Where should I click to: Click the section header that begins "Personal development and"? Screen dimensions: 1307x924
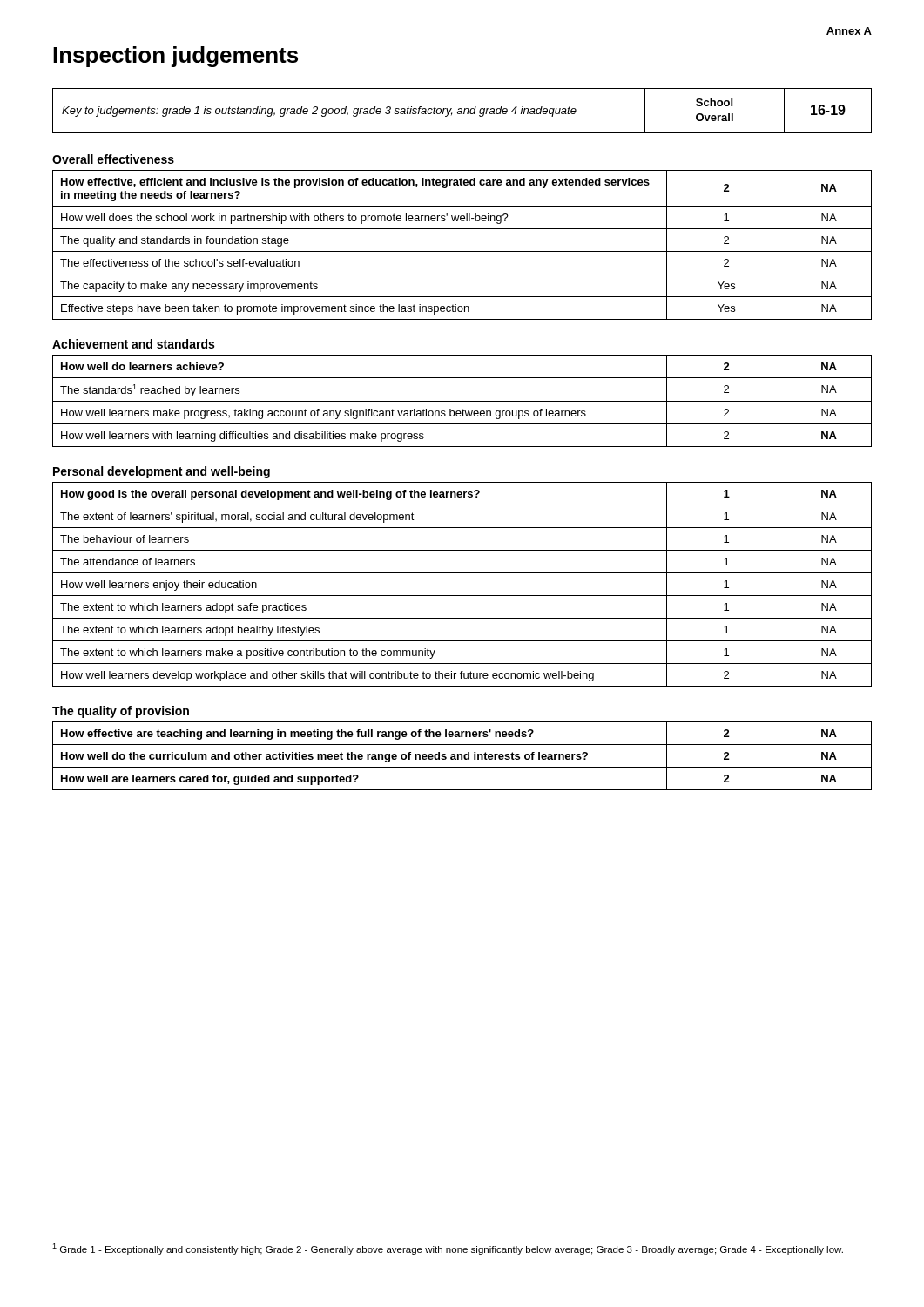tap(462, 472)
